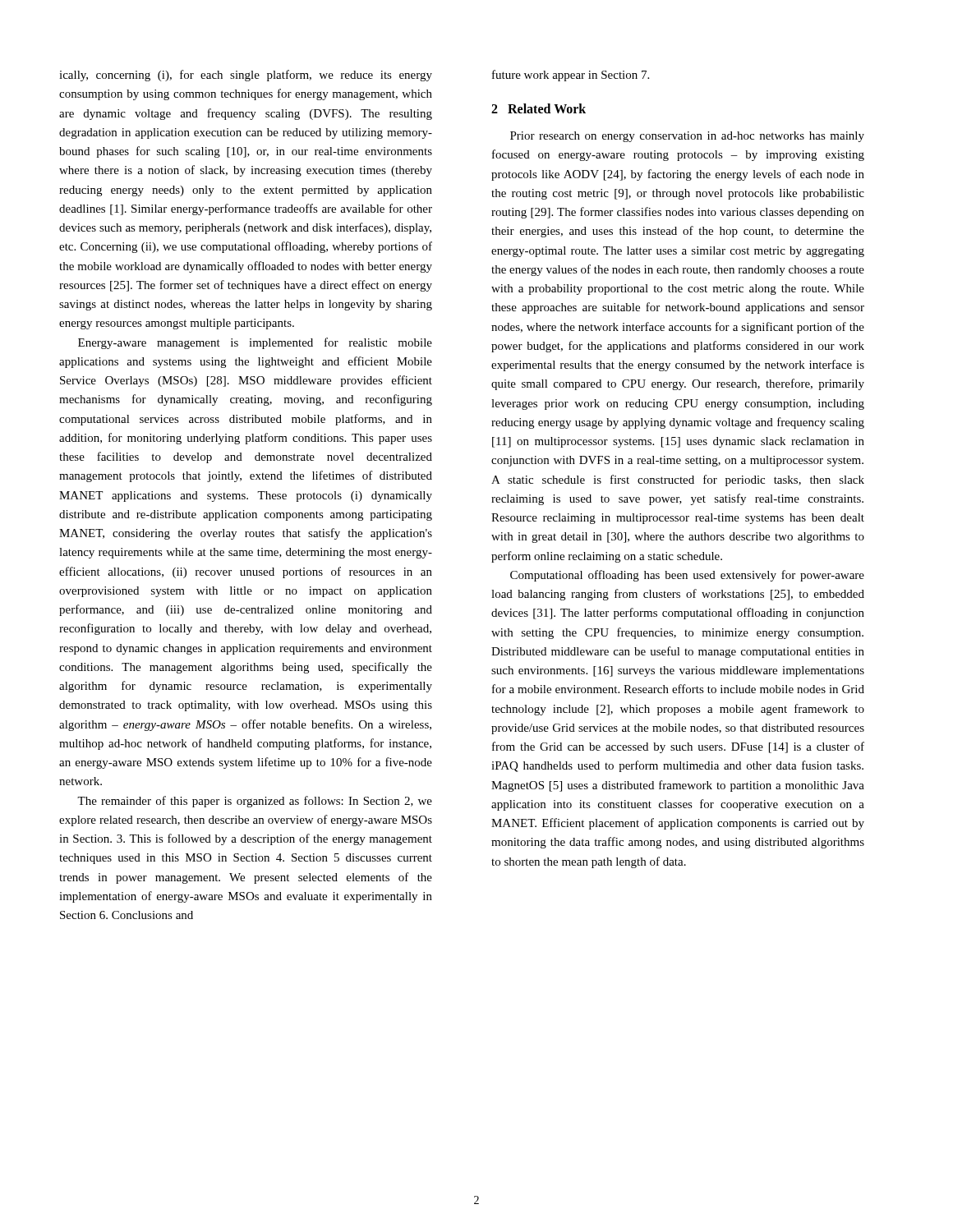Image resolution: width=953 pixels, height=1232 pixels.
Task: Navigate to the block starting "Computational offloading has been"
Action: pos(678,719)
